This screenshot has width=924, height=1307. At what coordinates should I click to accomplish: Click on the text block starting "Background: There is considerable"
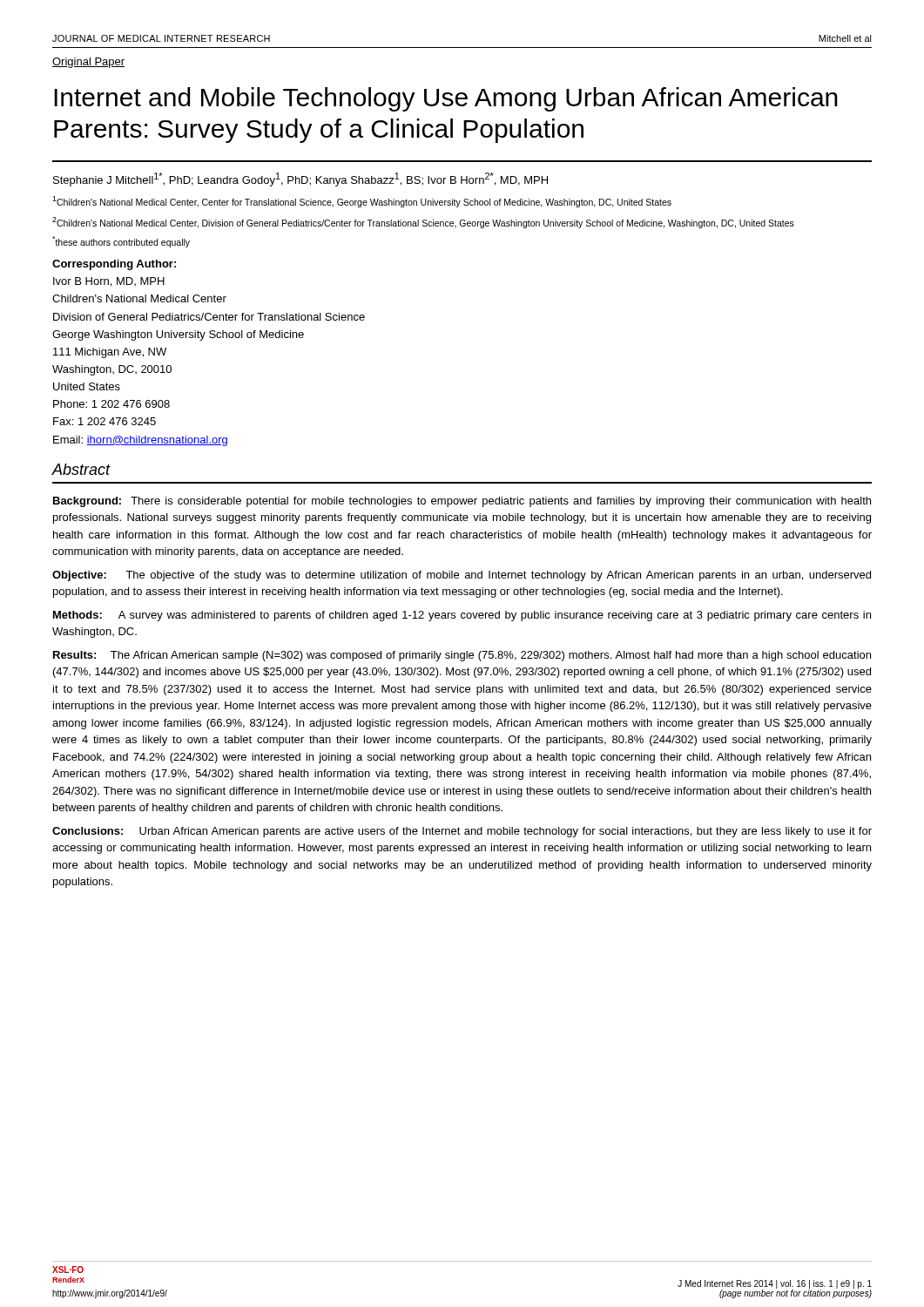[462, 526]
